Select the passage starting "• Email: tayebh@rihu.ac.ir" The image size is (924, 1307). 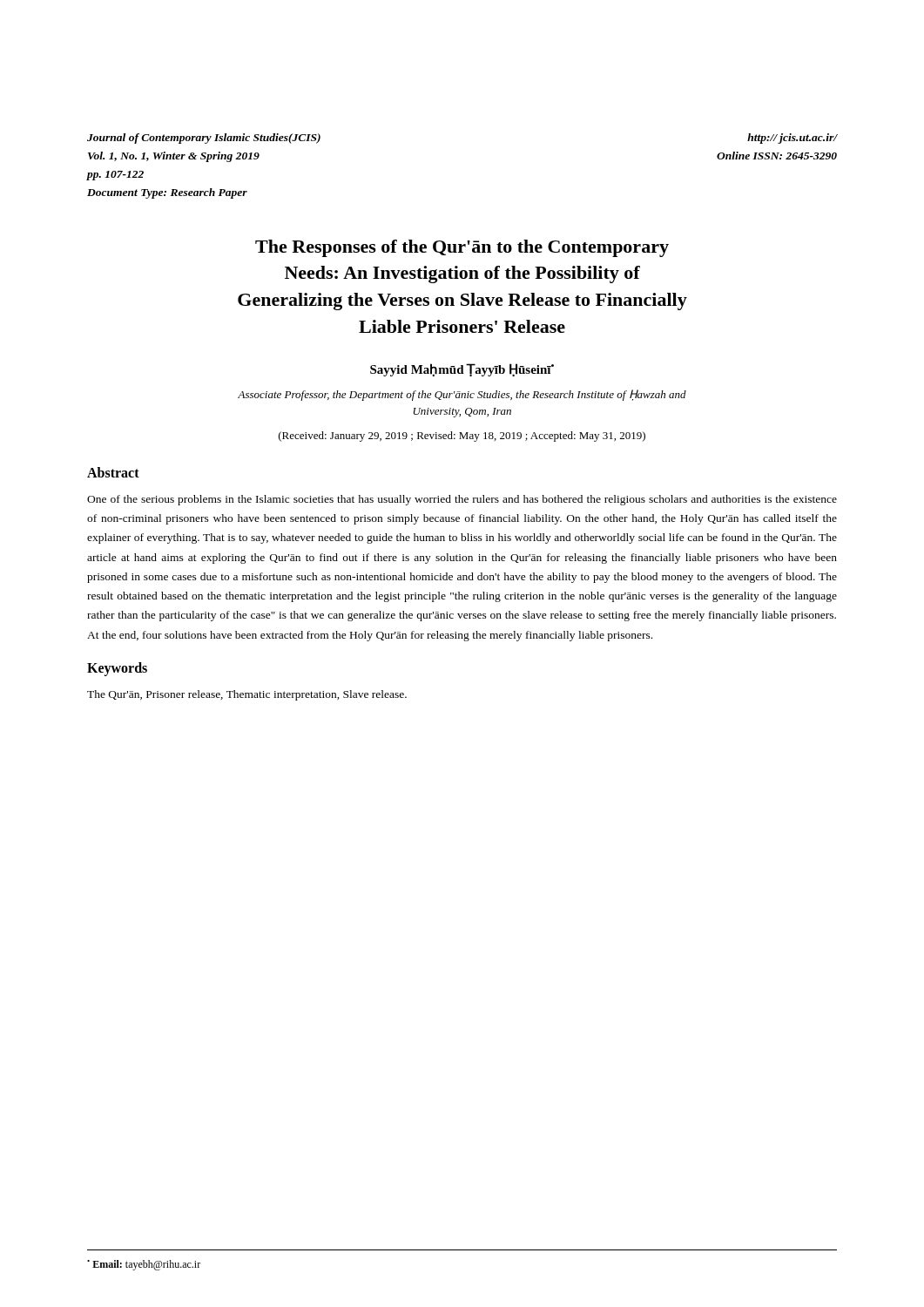coord(144,1263)
